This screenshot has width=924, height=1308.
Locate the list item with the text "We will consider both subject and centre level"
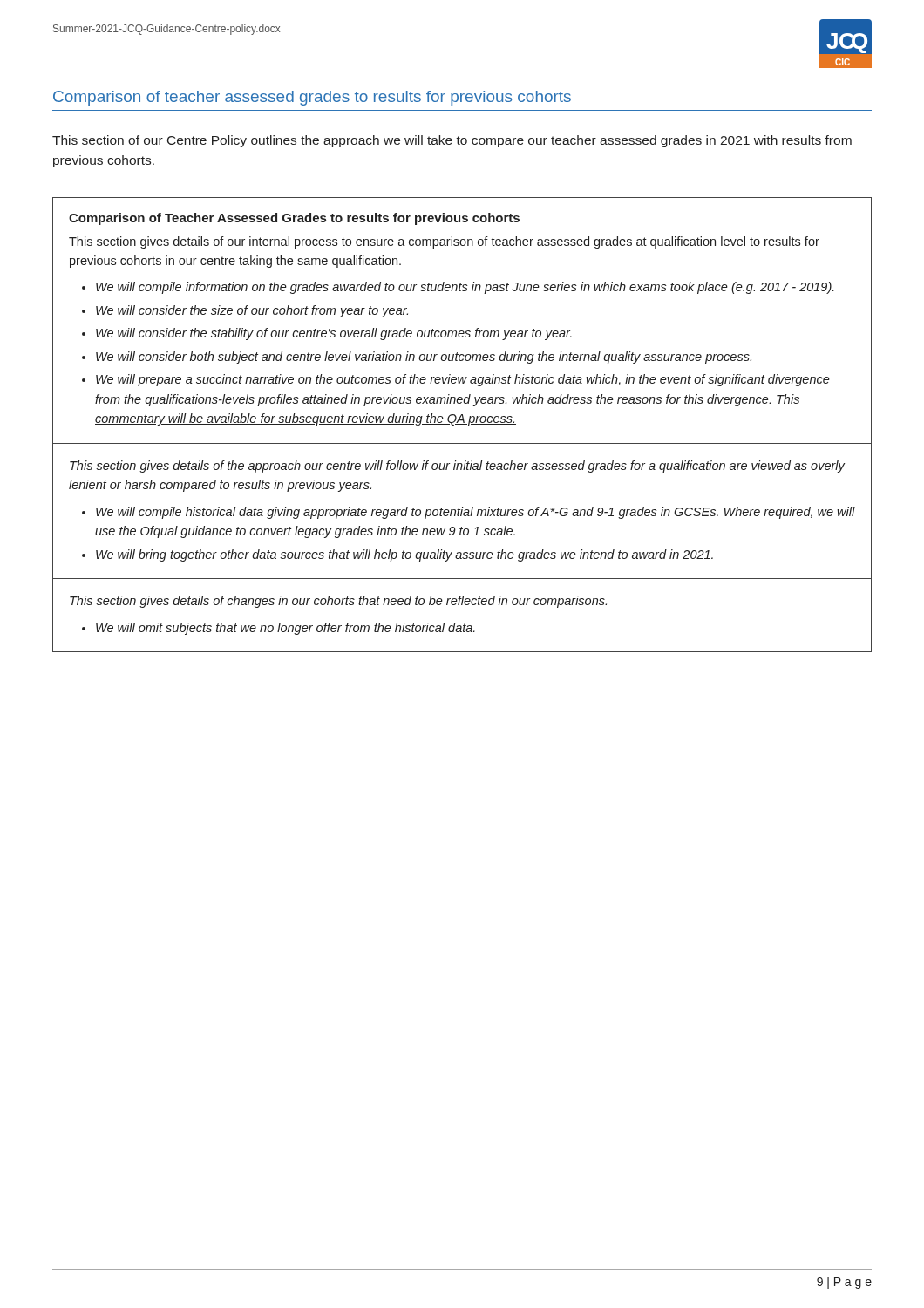click(424, 356)
